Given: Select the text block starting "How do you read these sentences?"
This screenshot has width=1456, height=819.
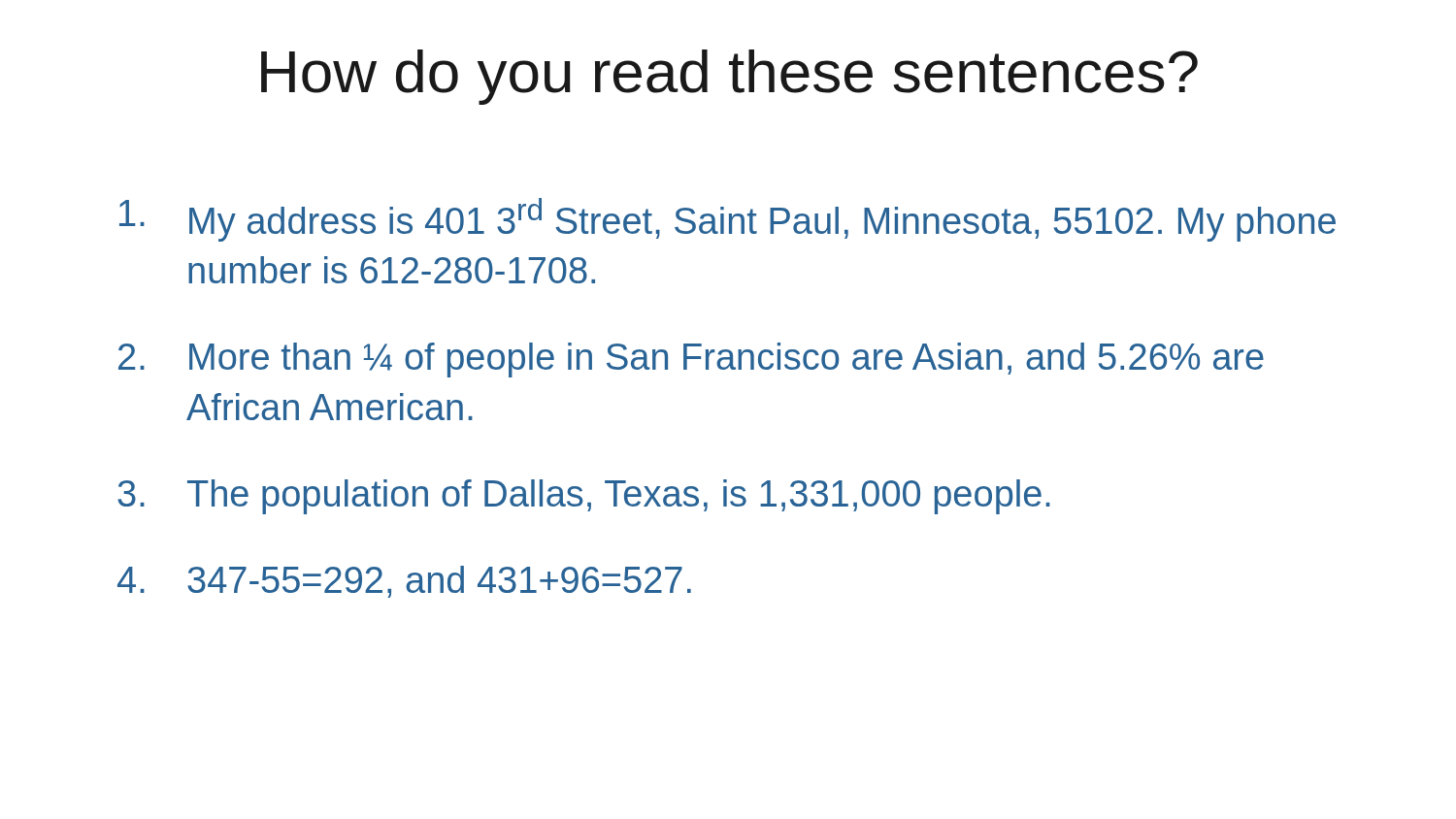Looking at the screenshot, I should pos(728,71).
